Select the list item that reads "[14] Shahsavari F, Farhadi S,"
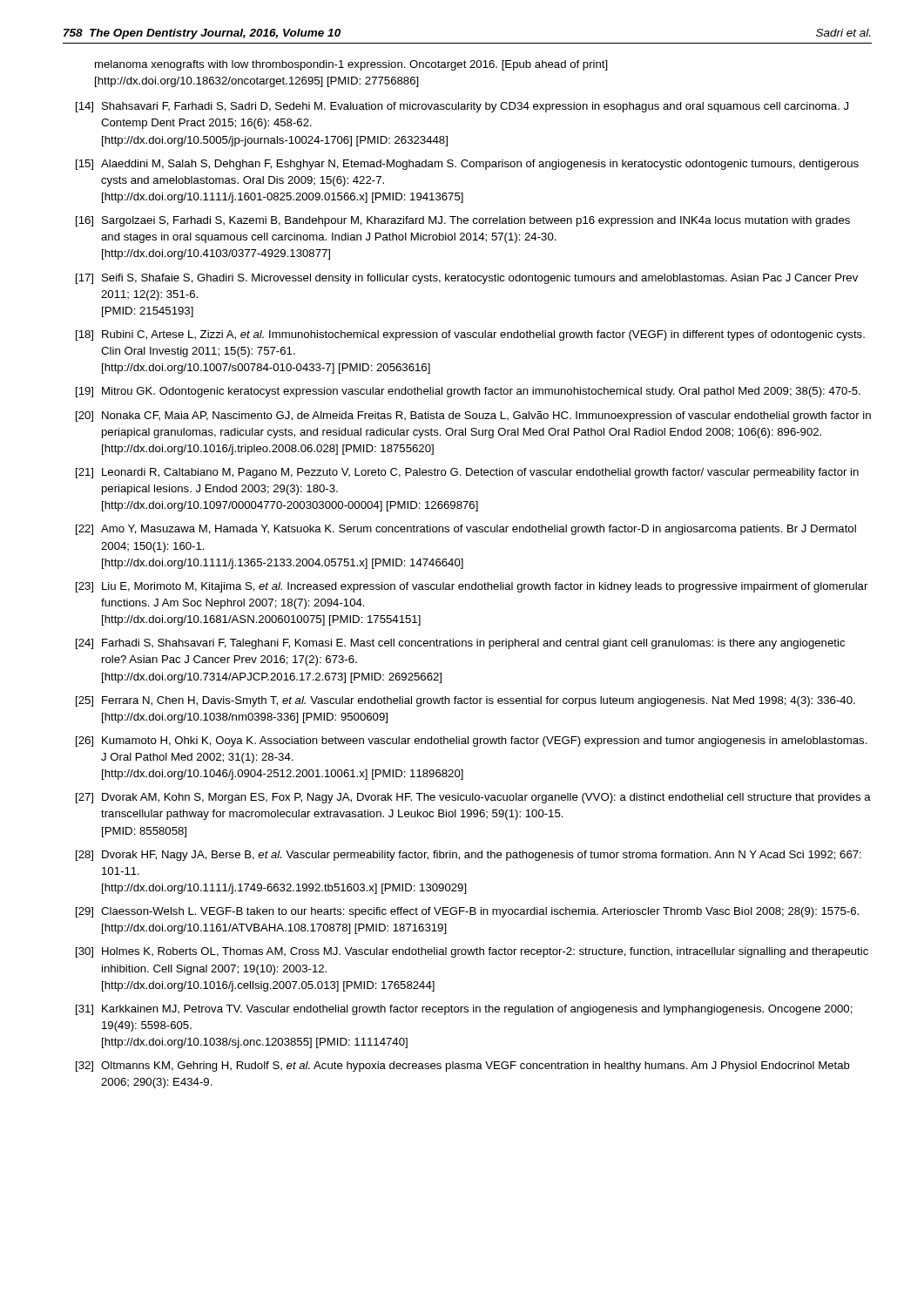924x1307 pixels. click(x=462, y=107)
